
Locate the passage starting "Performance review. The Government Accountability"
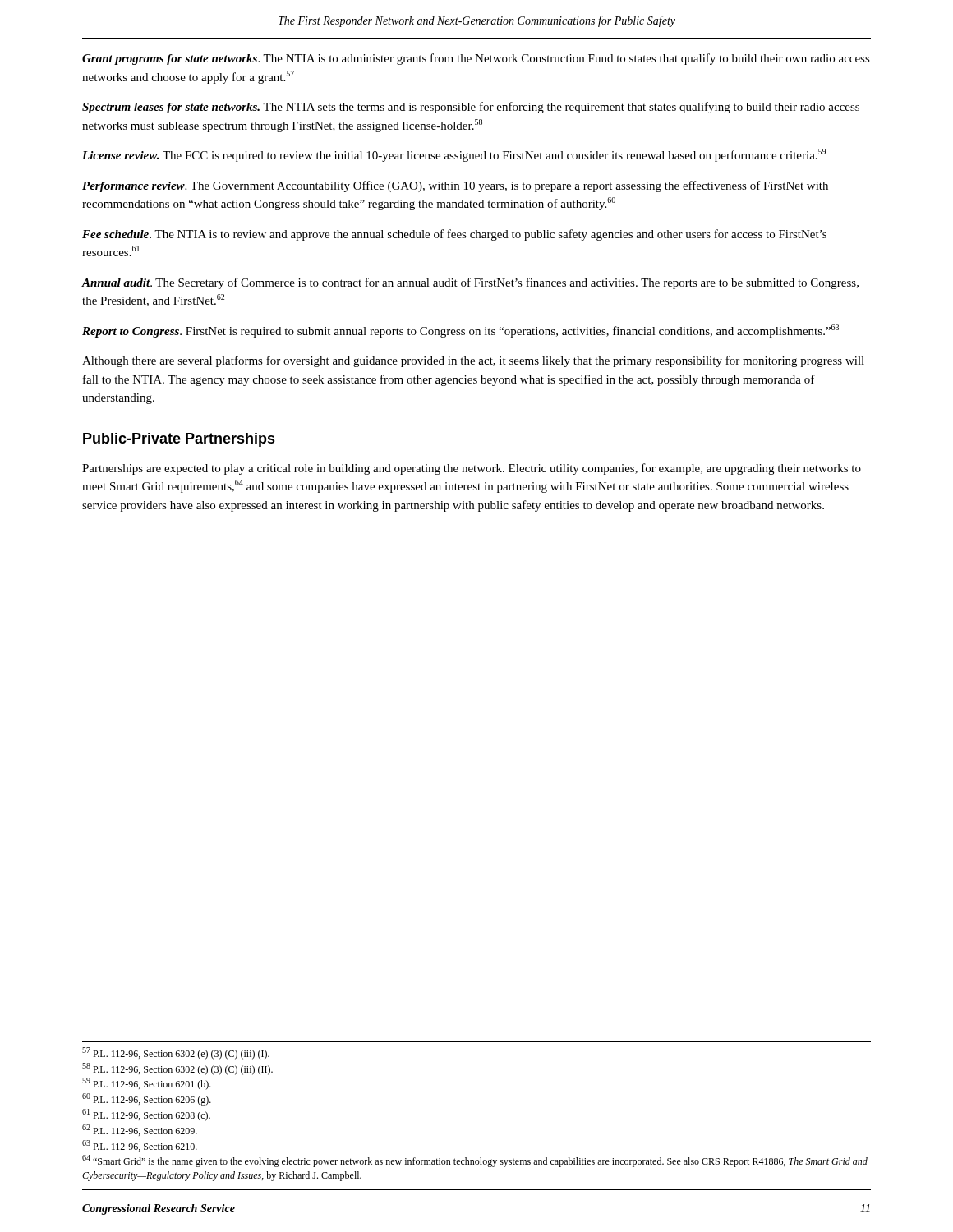(x=455, y=194)
